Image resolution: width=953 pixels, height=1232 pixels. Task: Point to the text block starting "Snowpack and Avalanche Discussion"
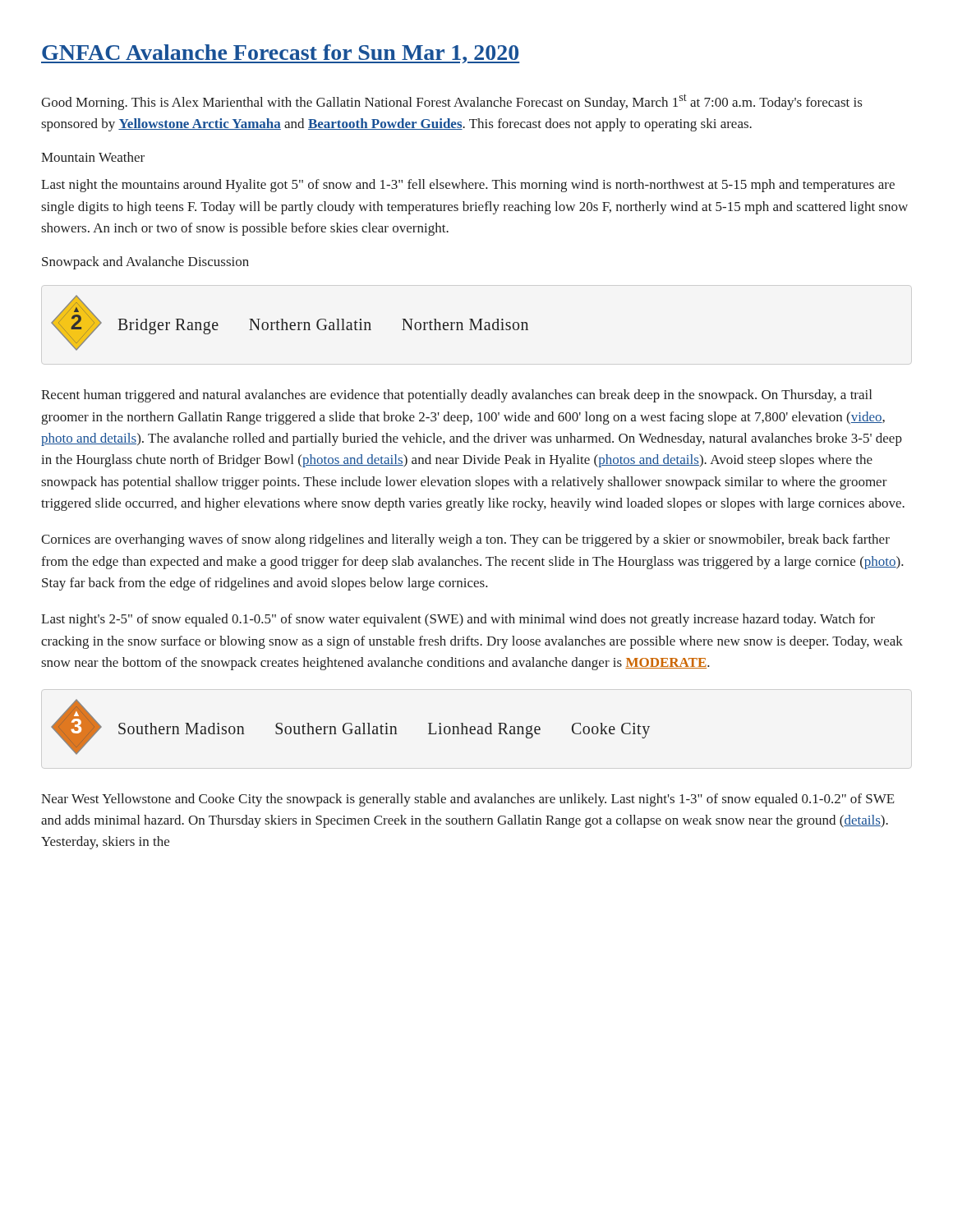click(145, 262)
